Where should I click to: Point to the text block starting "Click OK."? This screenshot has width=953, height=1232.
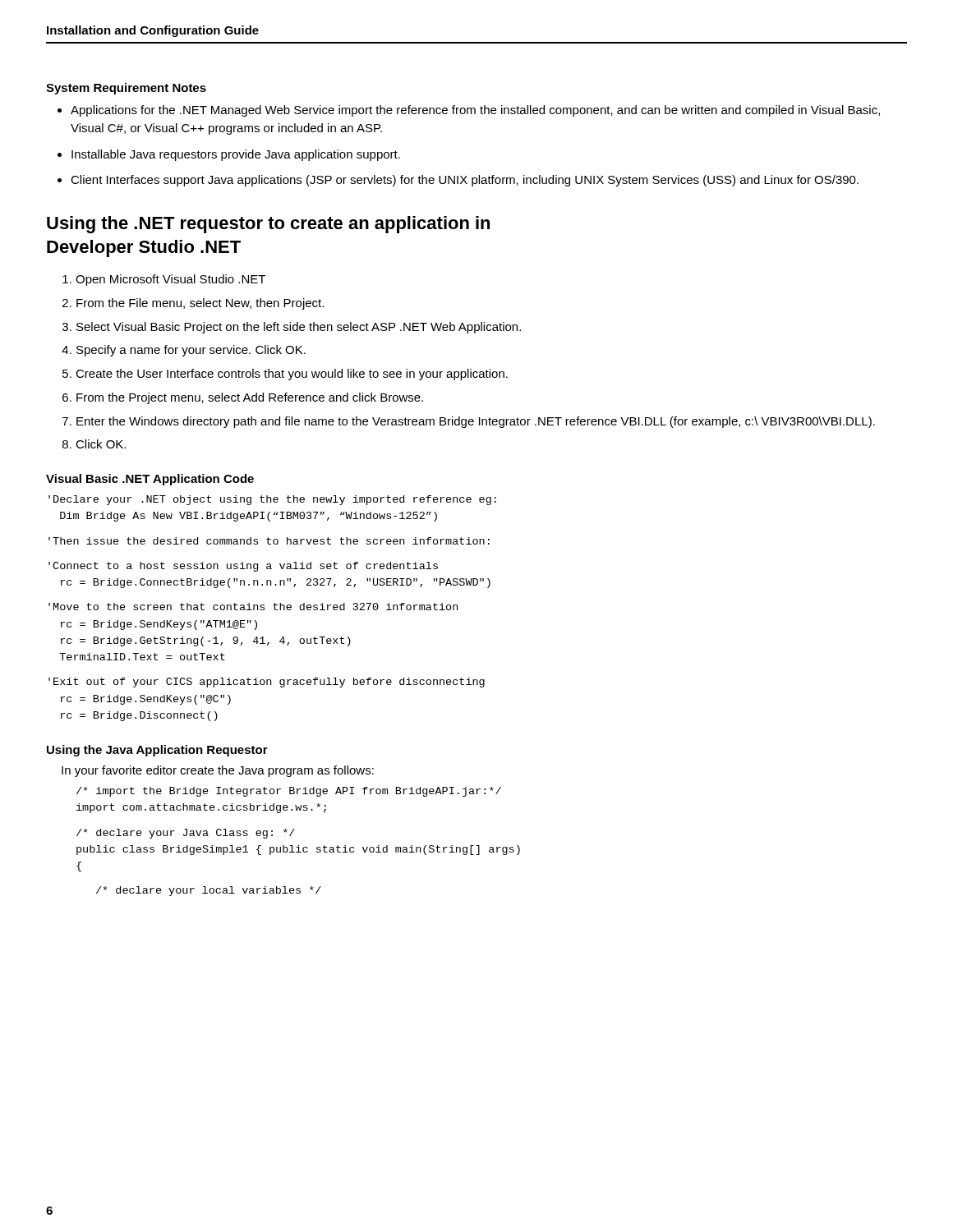point(101,444)
